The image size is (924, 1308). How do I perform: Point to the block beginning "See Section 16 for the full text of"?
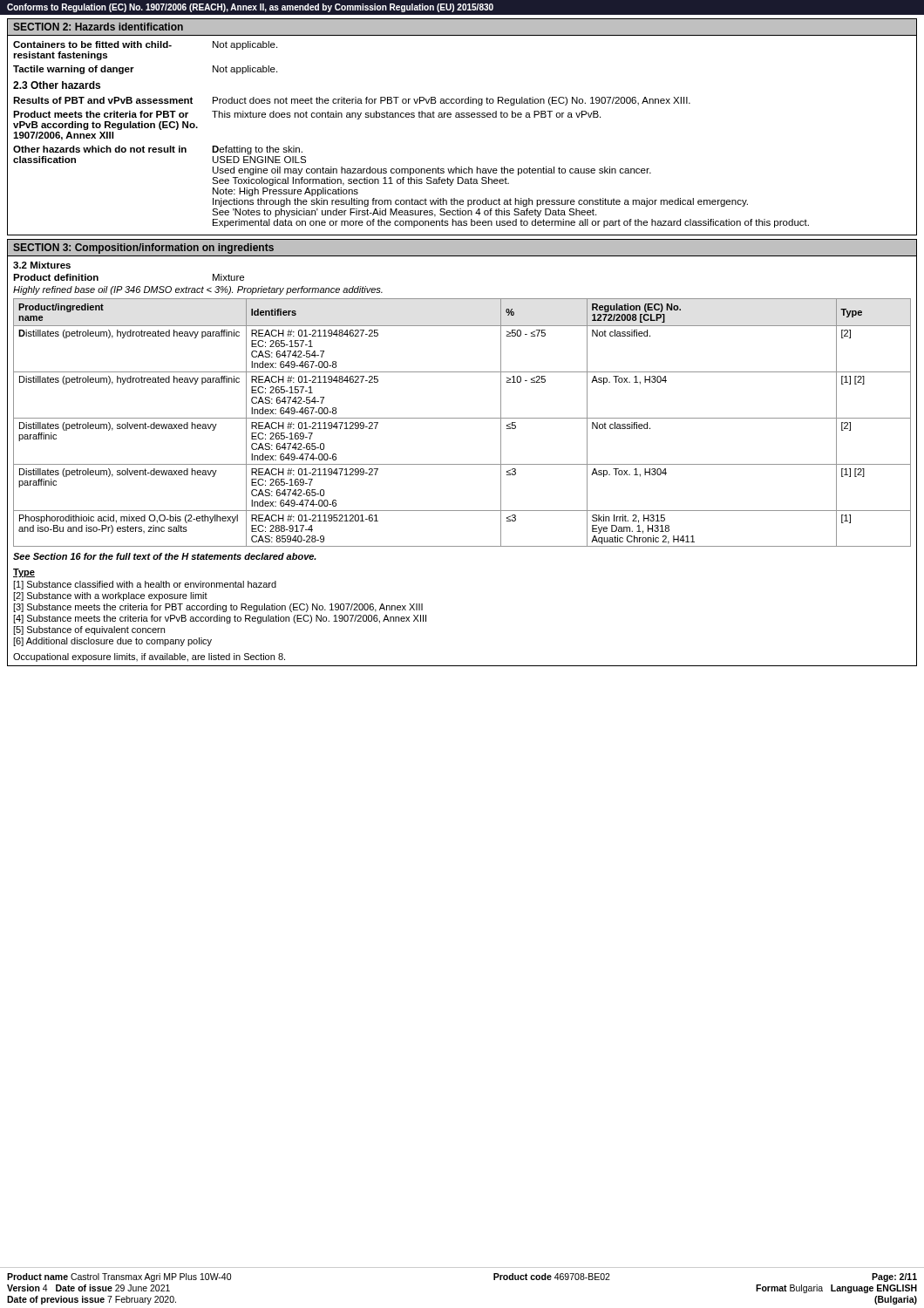coord(165,556)
